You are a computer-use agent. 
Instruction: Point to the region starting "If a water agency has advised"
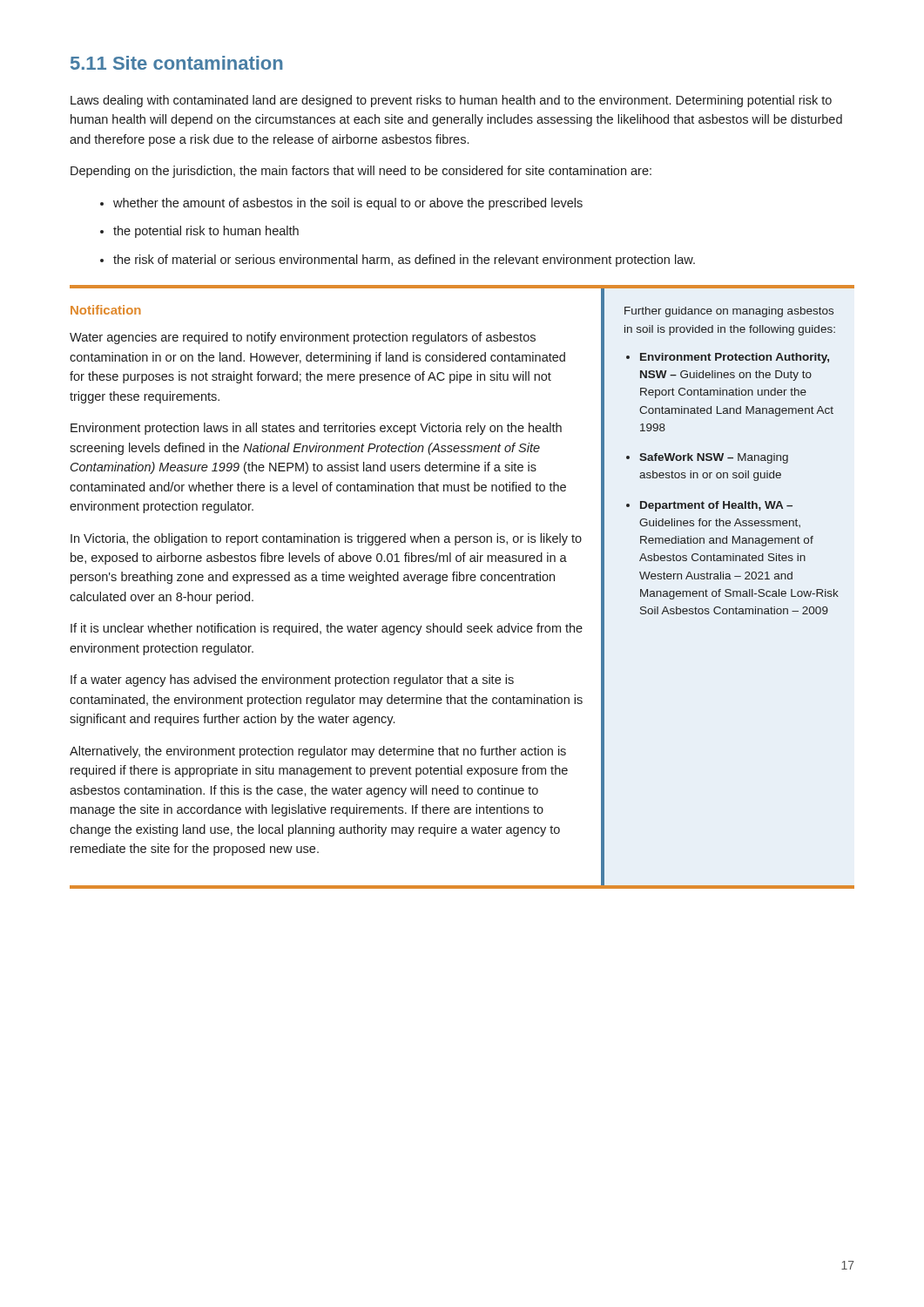pyautogui.click(x=327, y=700)
